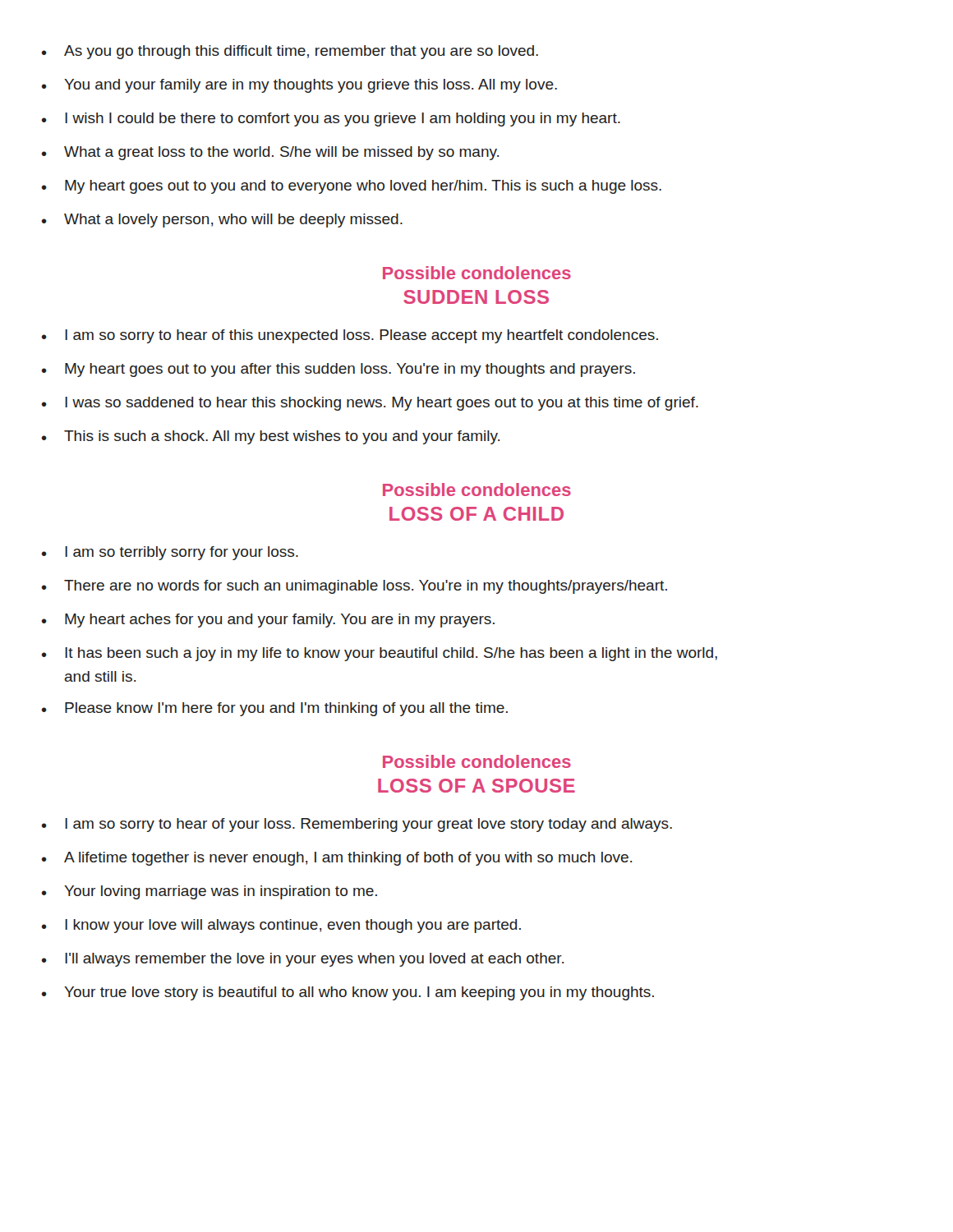
Task: Click the passage that begins "• What a great loss"
Action: pos(271,153)
